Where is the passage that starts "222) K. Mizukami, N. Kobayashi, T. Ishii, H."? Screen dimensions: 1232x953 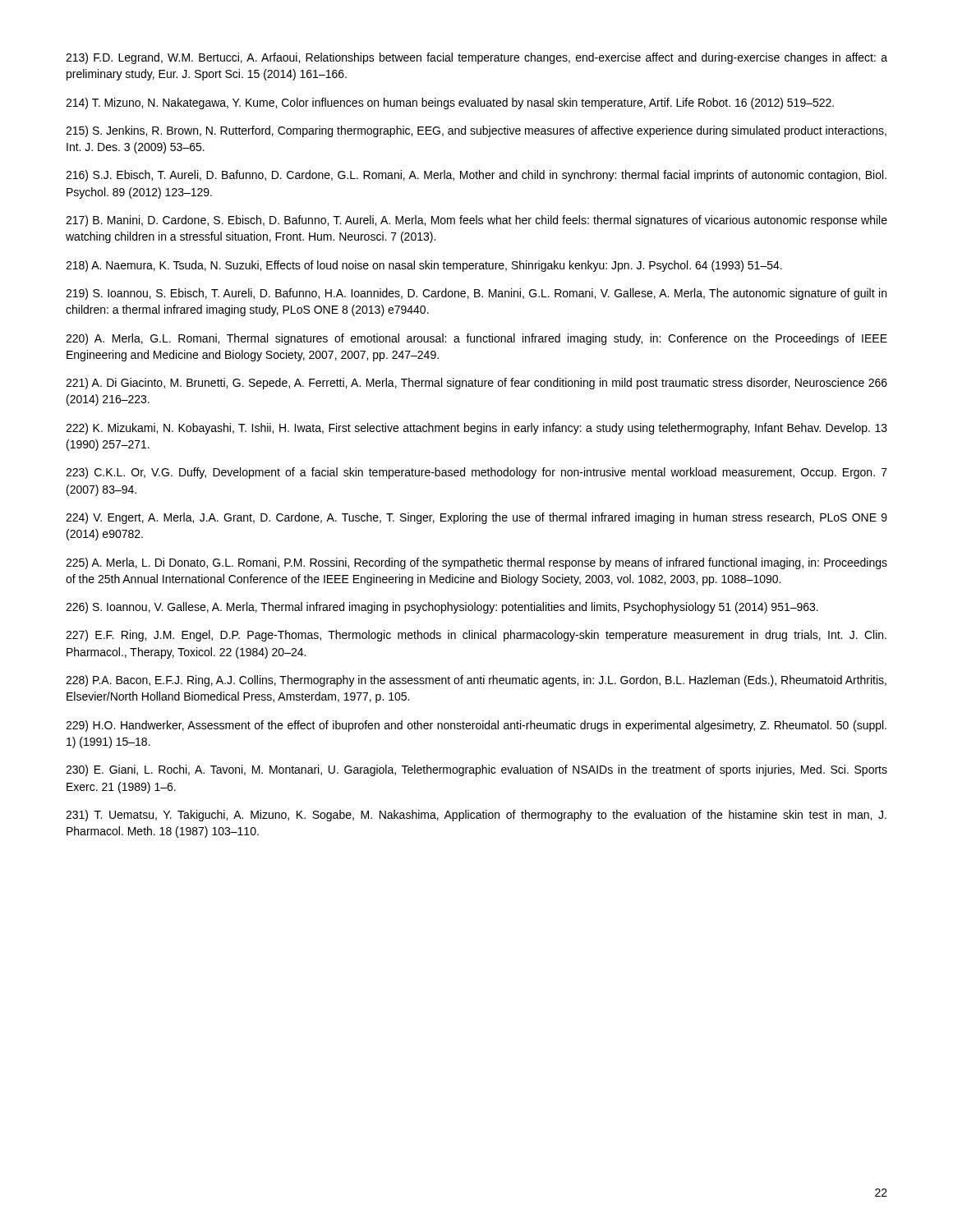click(476, 436)
